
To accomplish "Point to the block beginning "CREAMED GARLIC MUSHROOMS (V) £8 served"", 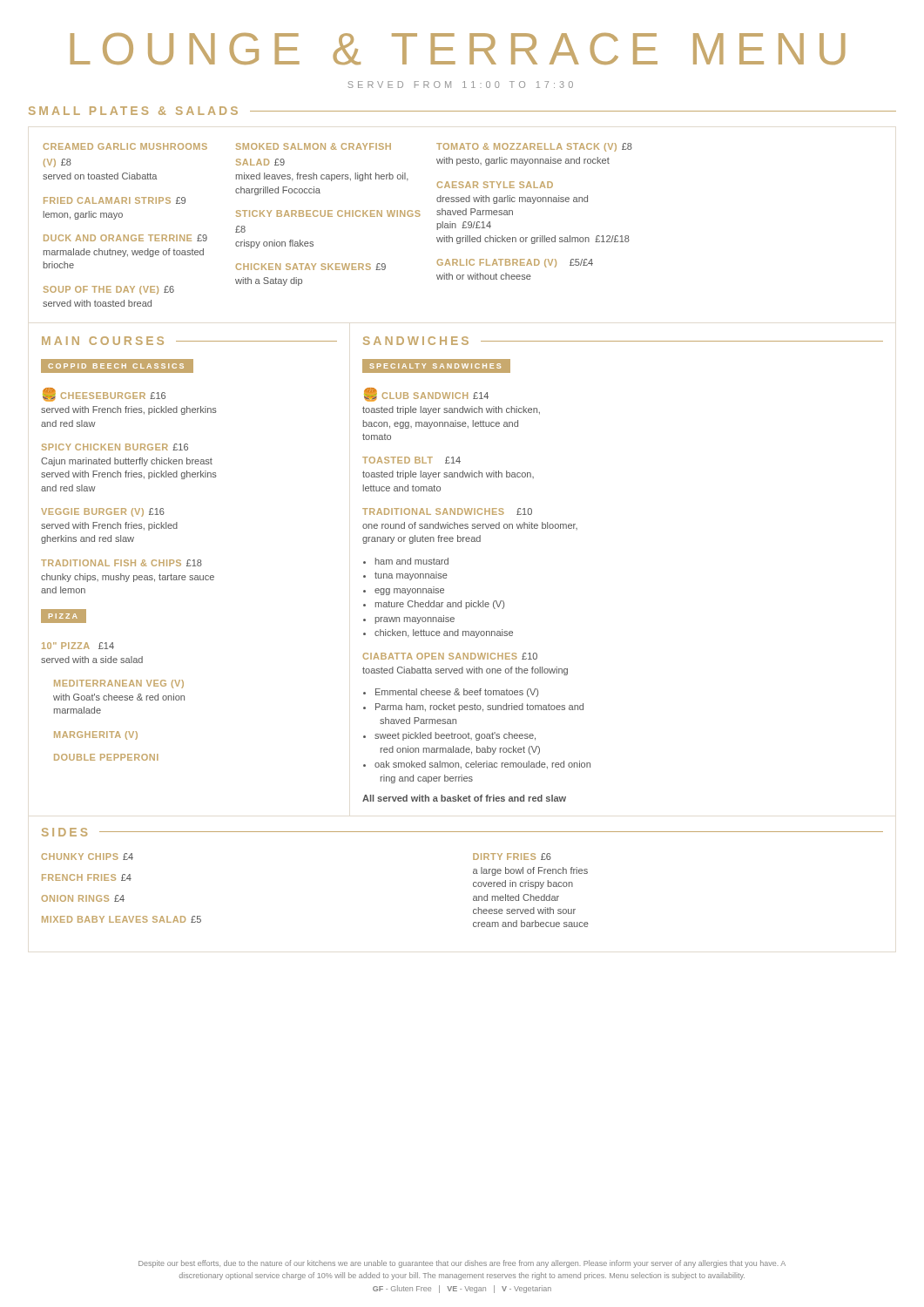I will pos(132,161).
